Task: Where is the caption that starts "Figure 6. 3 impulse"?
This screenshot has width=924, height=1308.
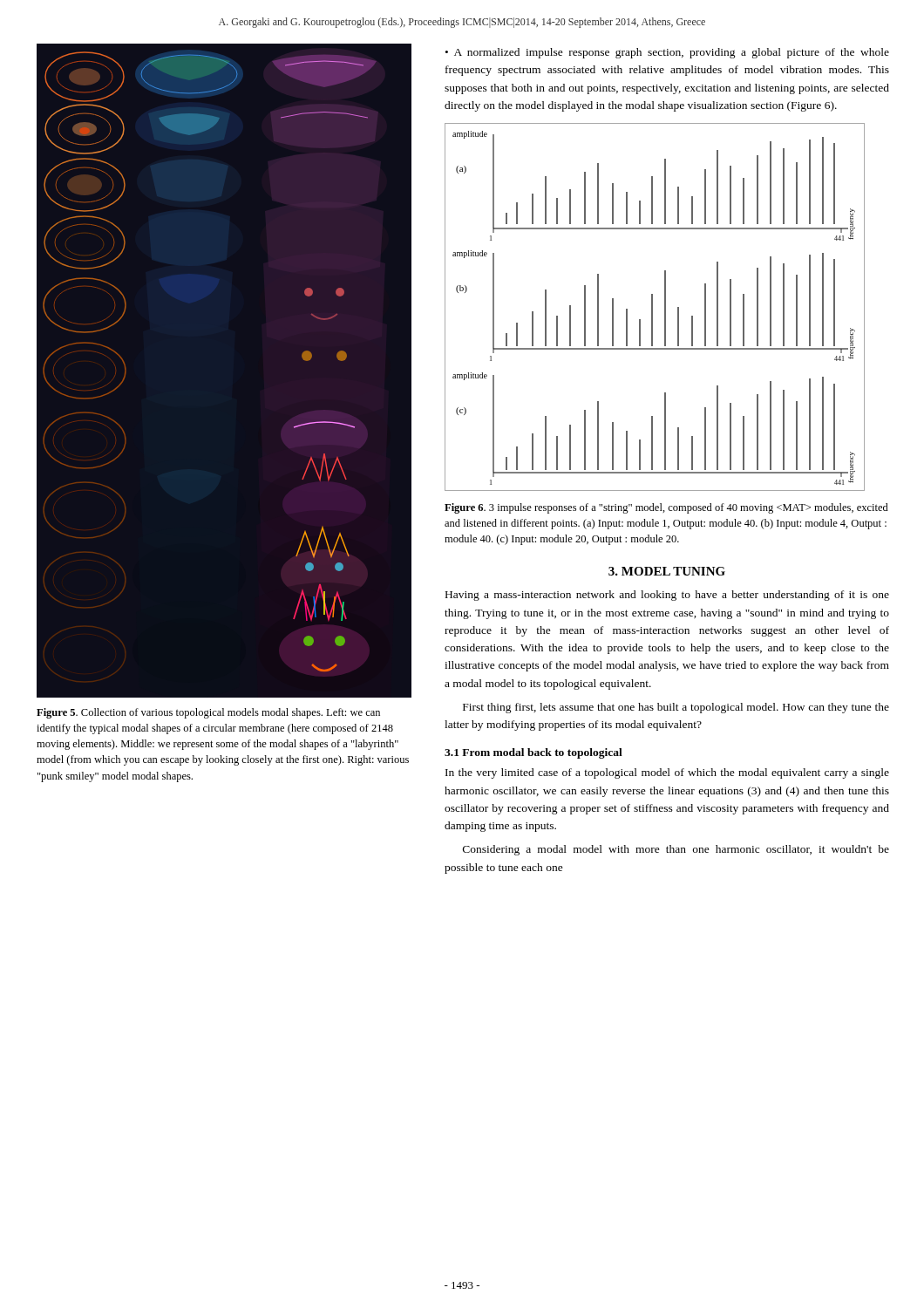Action: tap(666, 523)
